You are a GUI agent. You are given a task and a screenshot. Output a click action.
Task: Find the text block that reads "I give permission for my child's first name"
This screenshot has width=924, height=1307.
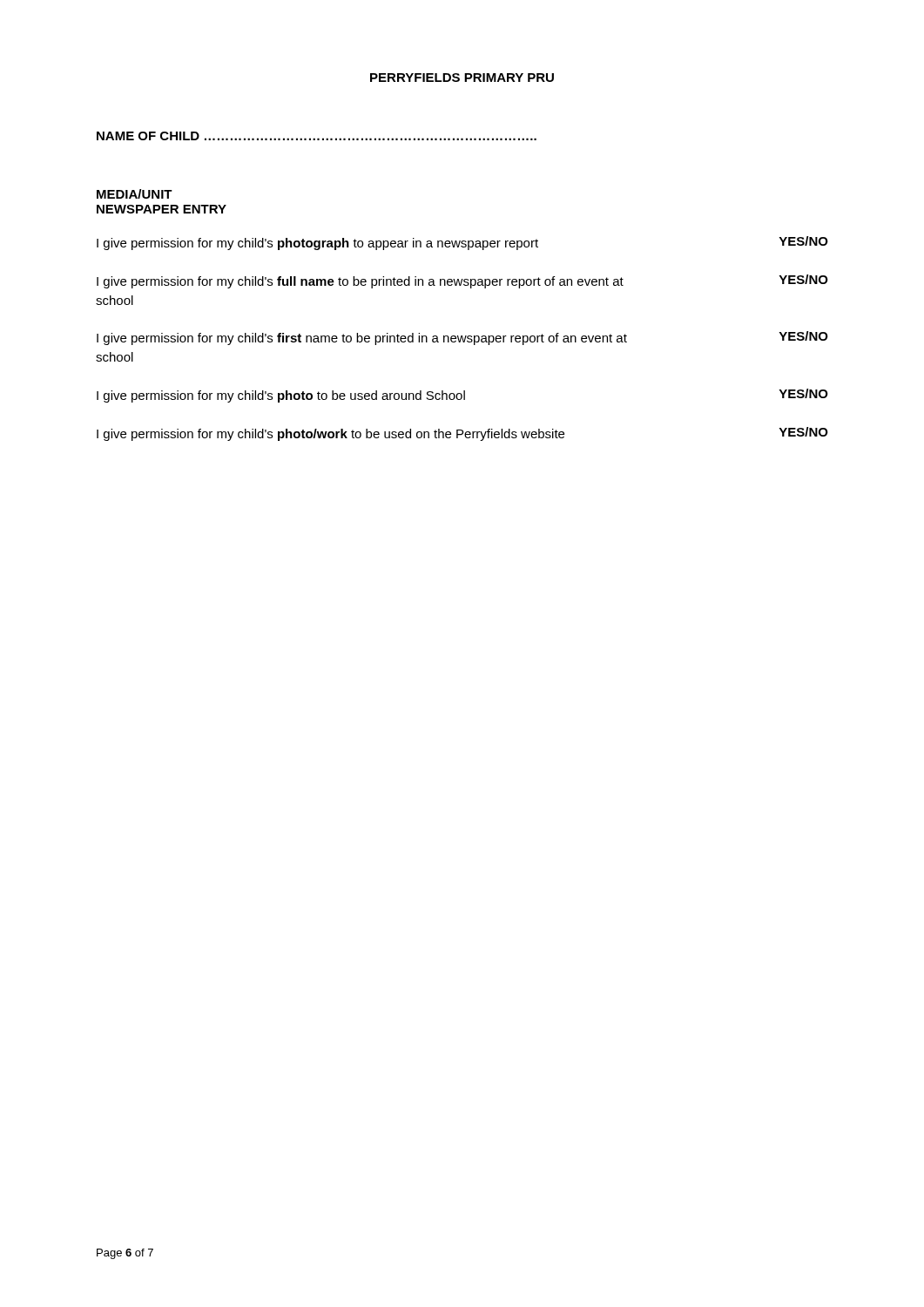[x=462, y=348]
